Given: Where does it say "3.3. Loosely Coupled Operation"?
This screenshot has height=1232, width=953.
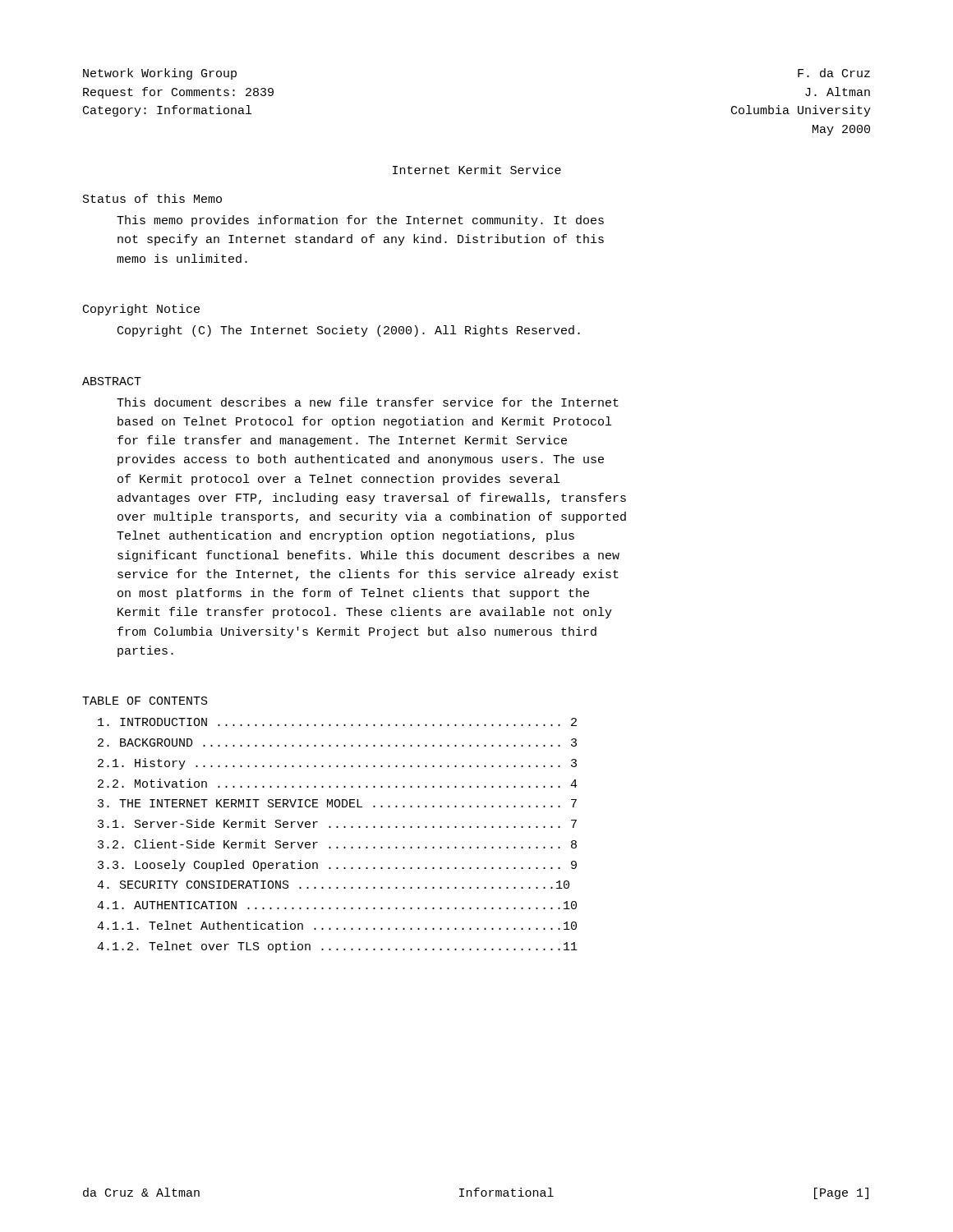Looking at the screenshot, I should point(330,866).
